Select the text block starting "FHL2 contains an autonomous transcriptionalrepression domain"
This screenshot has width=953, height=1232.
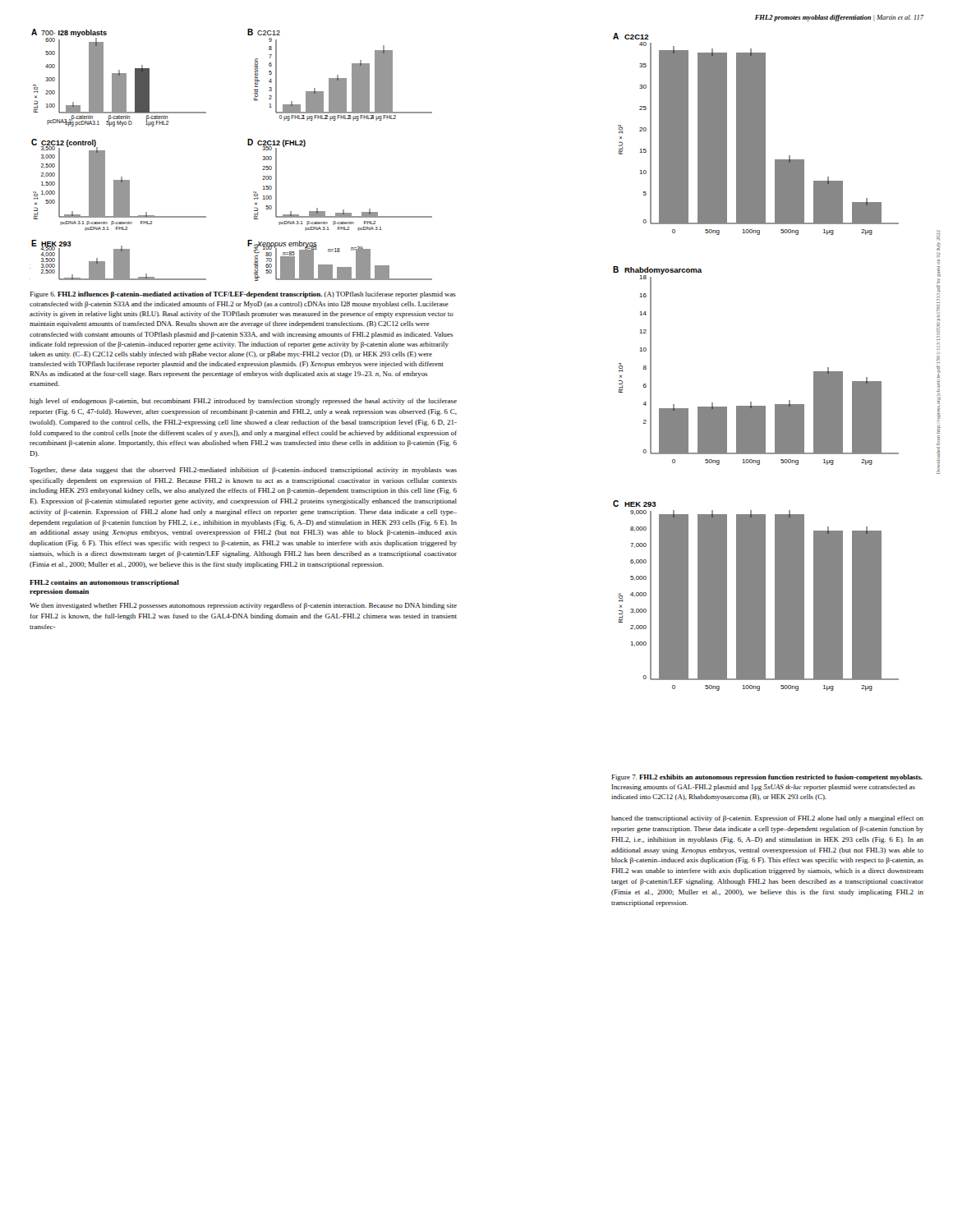click(104, 587)
